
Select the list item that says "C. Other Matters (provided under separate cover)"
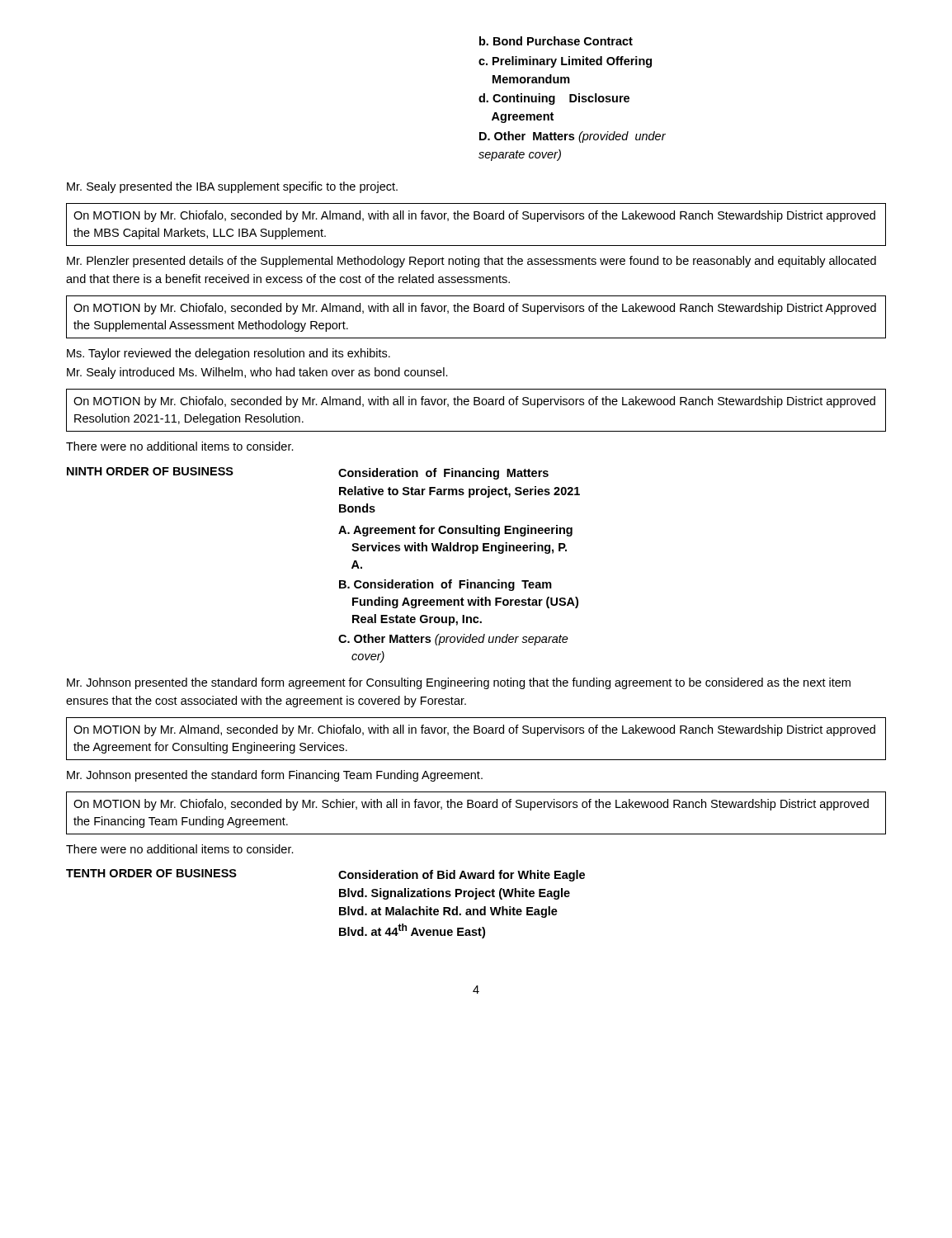point(453,648)
